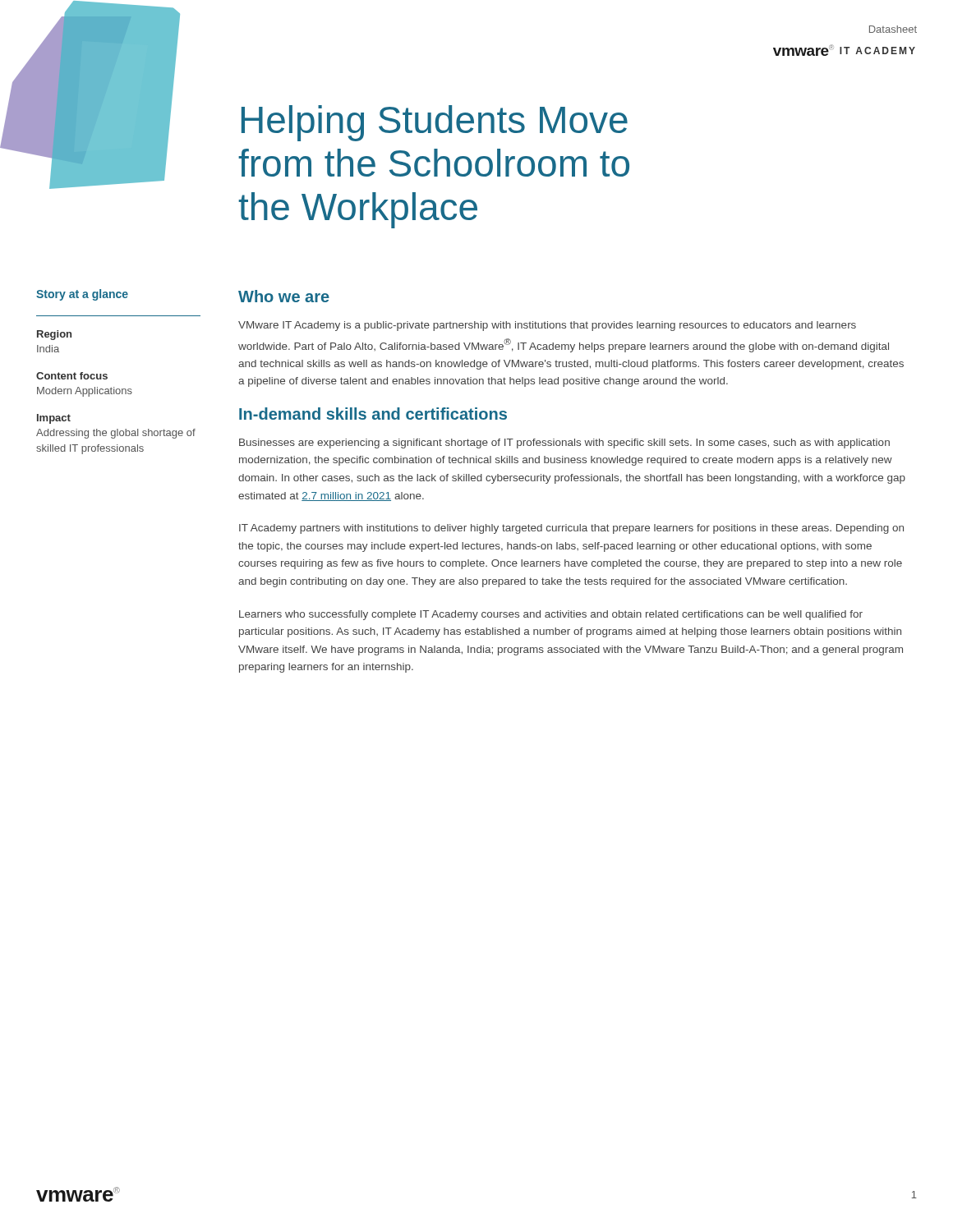This screenshot has width=953, height=1232.
Task: Where is the passage that starts "IT Academy partners with institutions to deliver"?
Action: 574,555
